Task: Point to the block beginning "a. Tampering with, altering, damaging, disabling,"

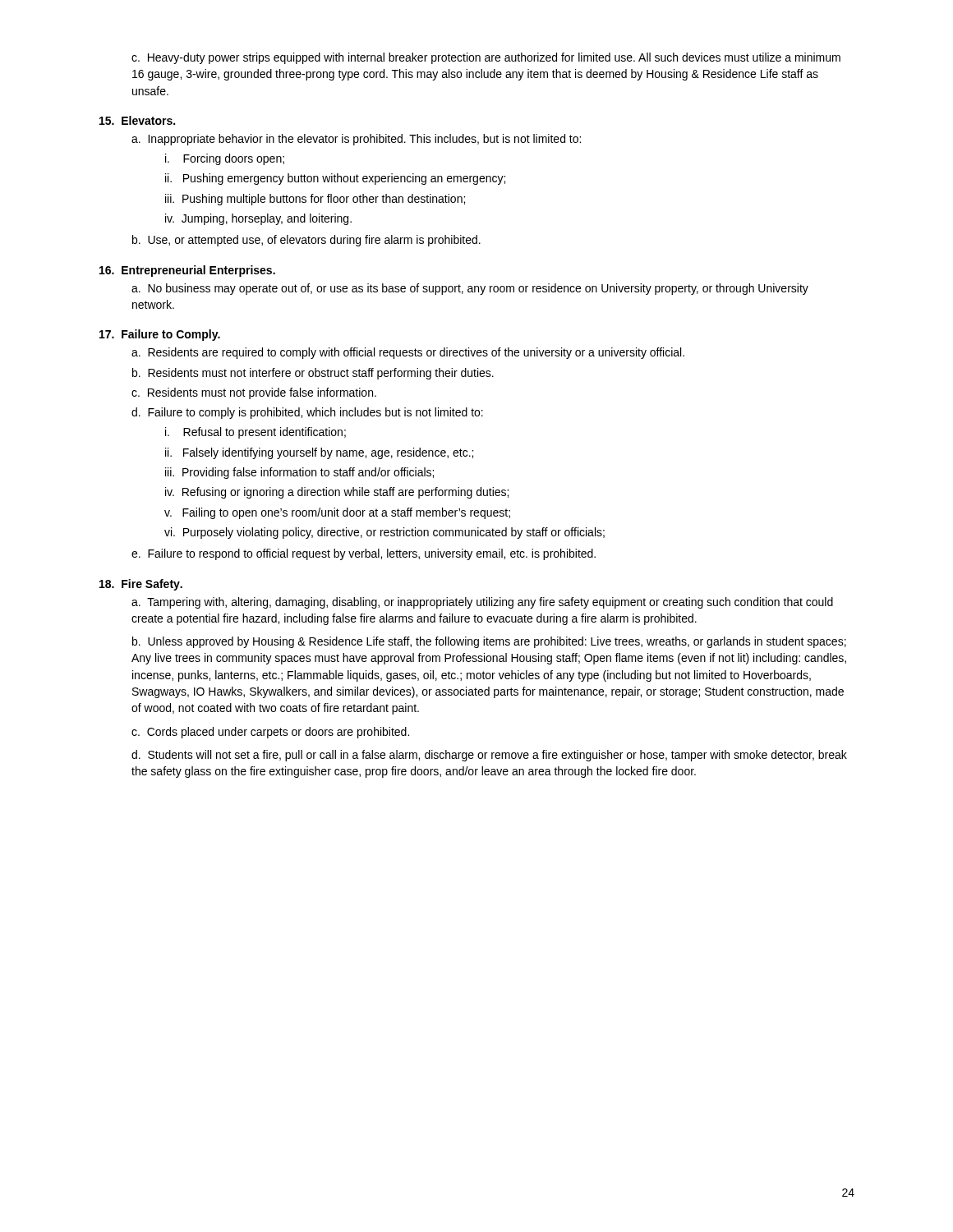Action: click(x=493, y=610)
